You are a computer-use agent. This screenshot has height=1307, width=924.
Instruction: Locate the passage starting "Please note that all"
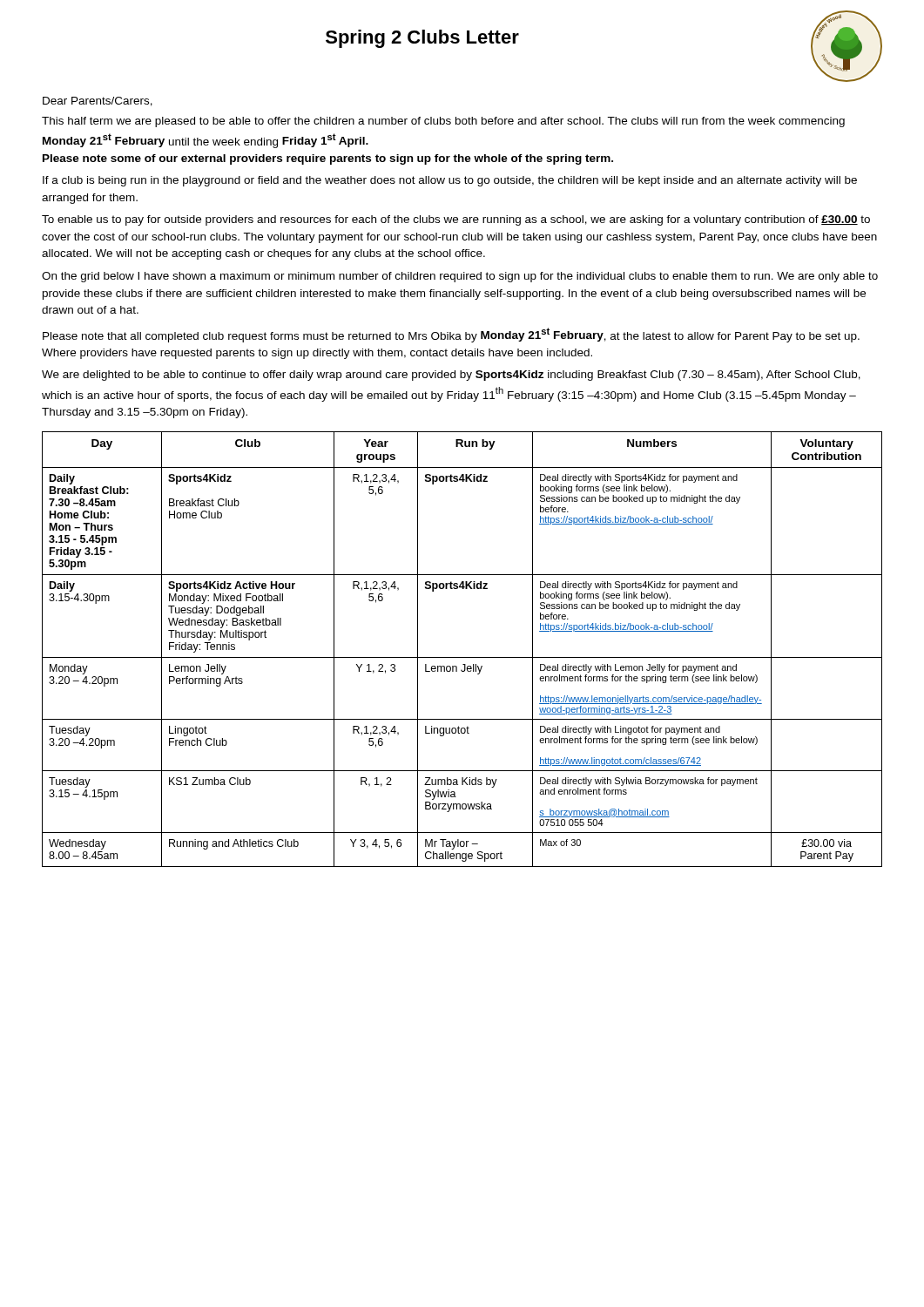451,342
